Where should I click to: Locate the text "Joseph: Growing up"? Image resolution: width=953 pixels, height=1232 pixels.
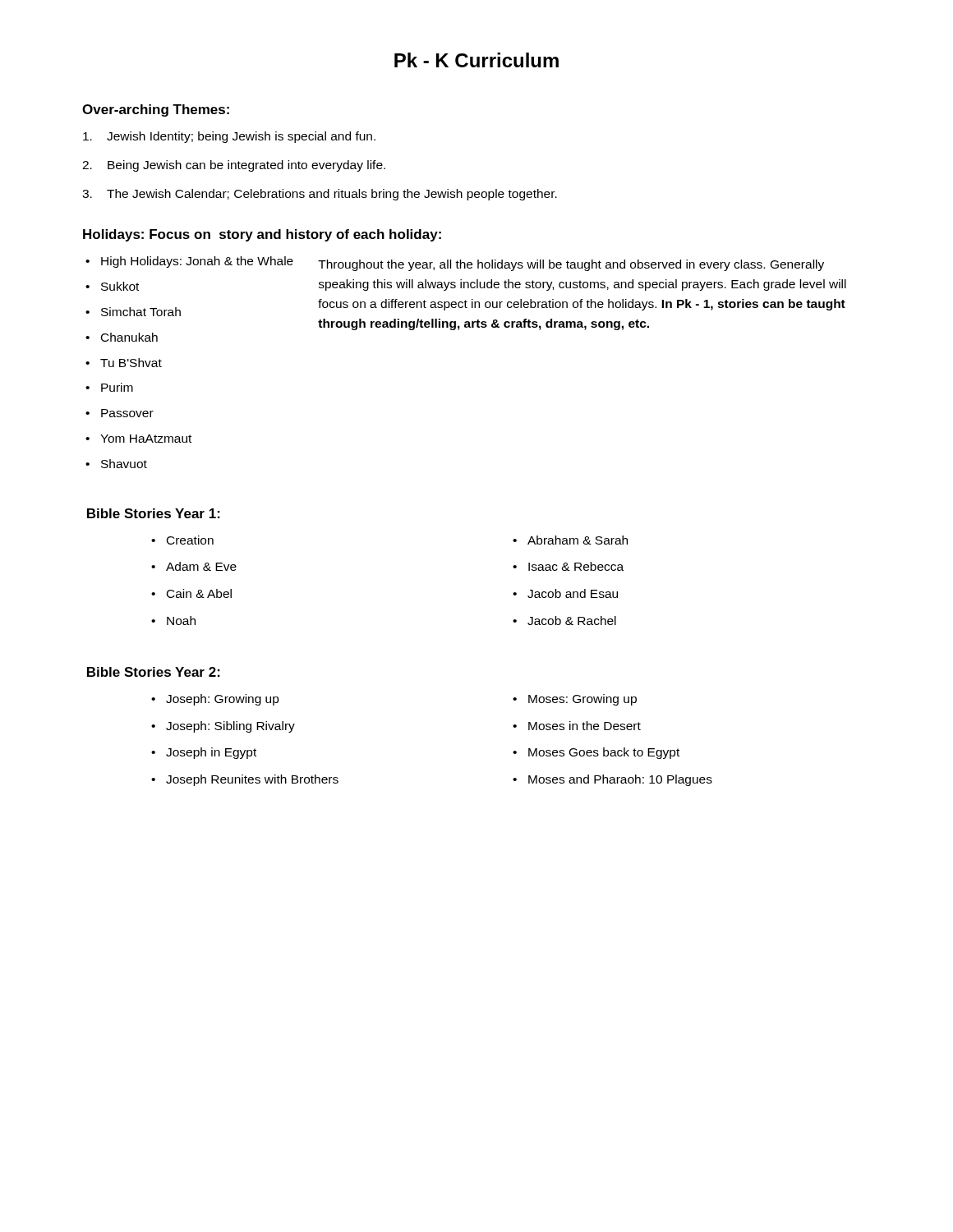point(215,700)
